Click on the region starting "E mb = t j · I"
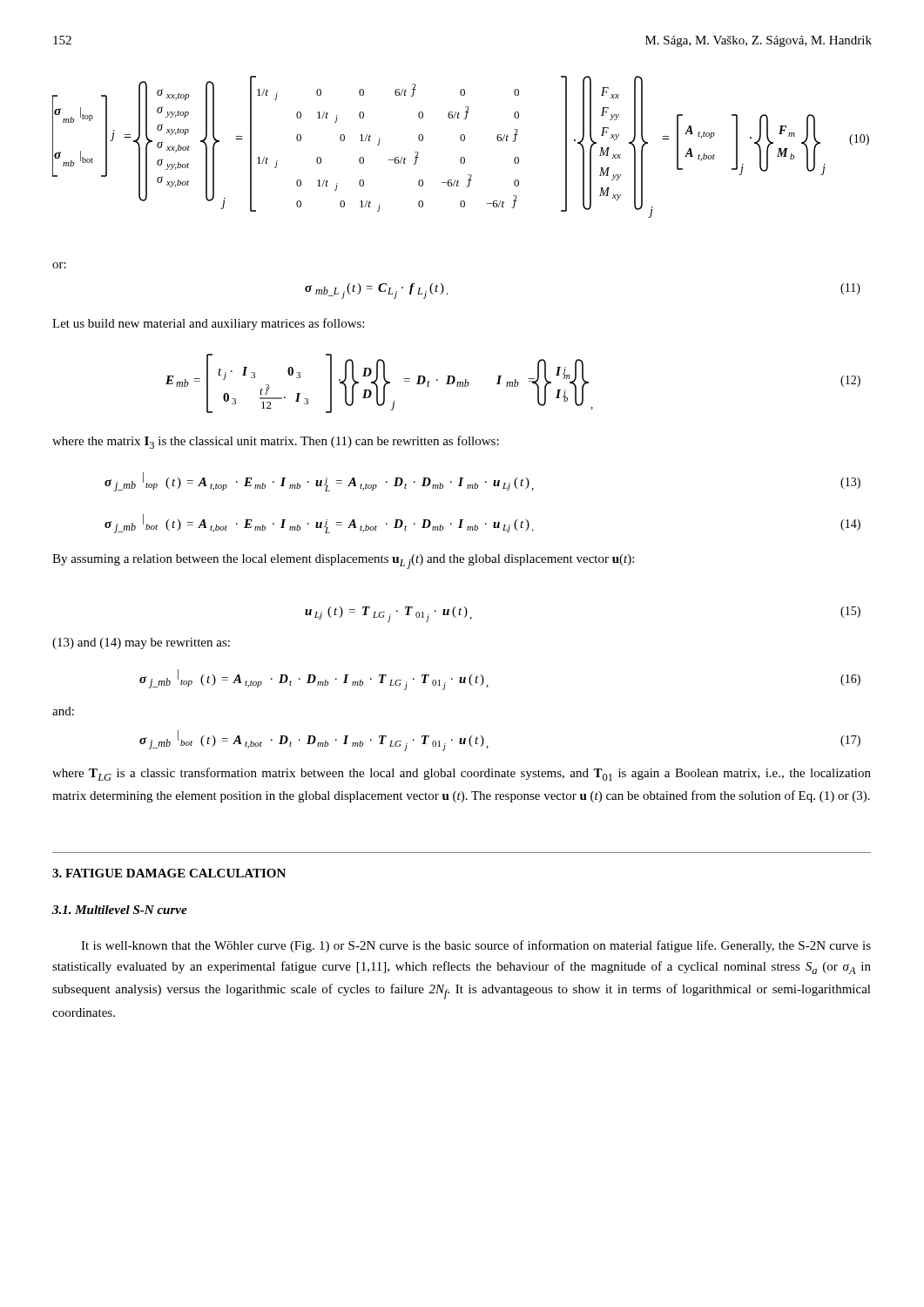The width and height of the screenshot is (924, 1307). (x=462, y=383)
